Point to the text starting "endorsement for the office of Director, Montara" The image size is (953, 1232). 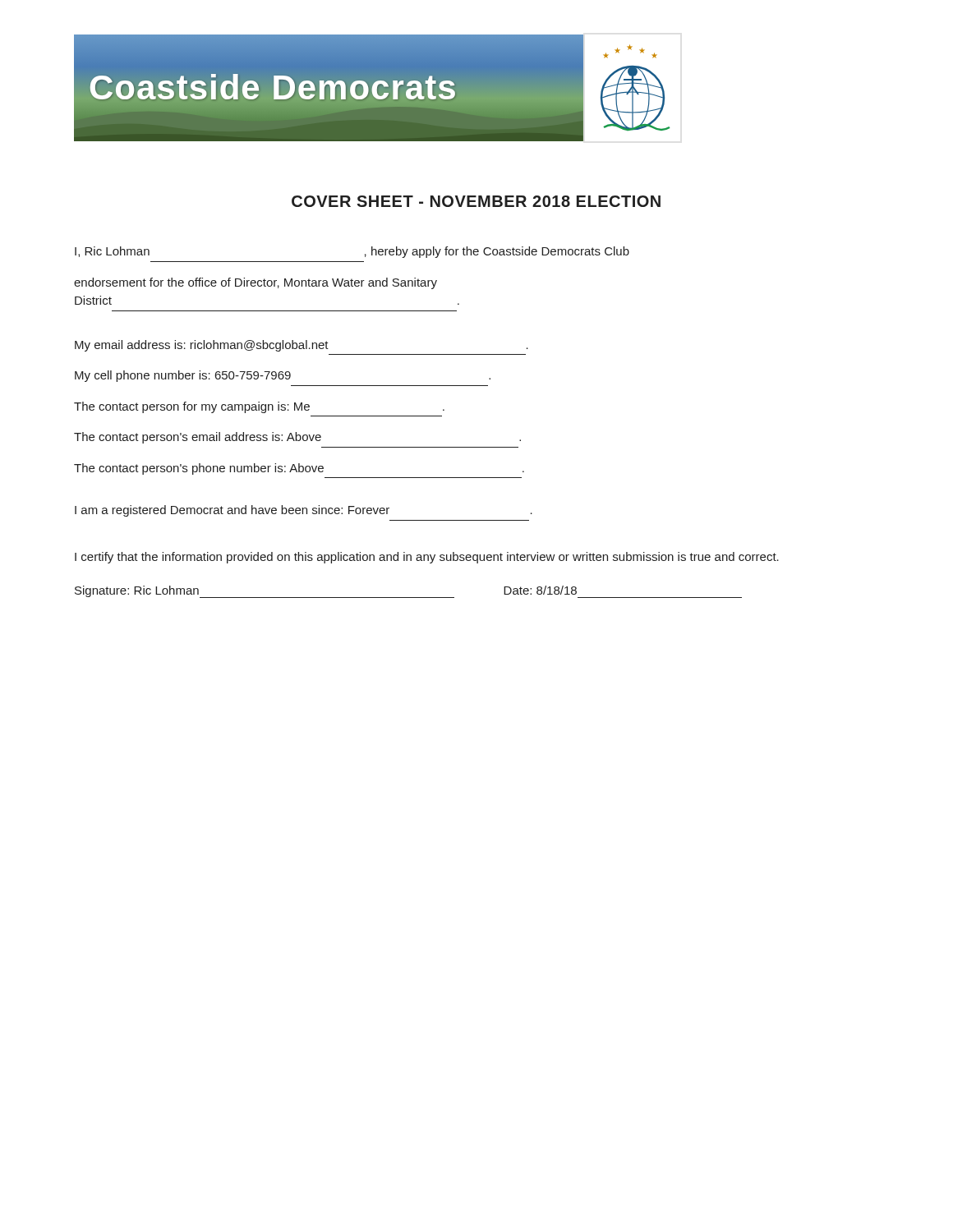coord(267,291)
